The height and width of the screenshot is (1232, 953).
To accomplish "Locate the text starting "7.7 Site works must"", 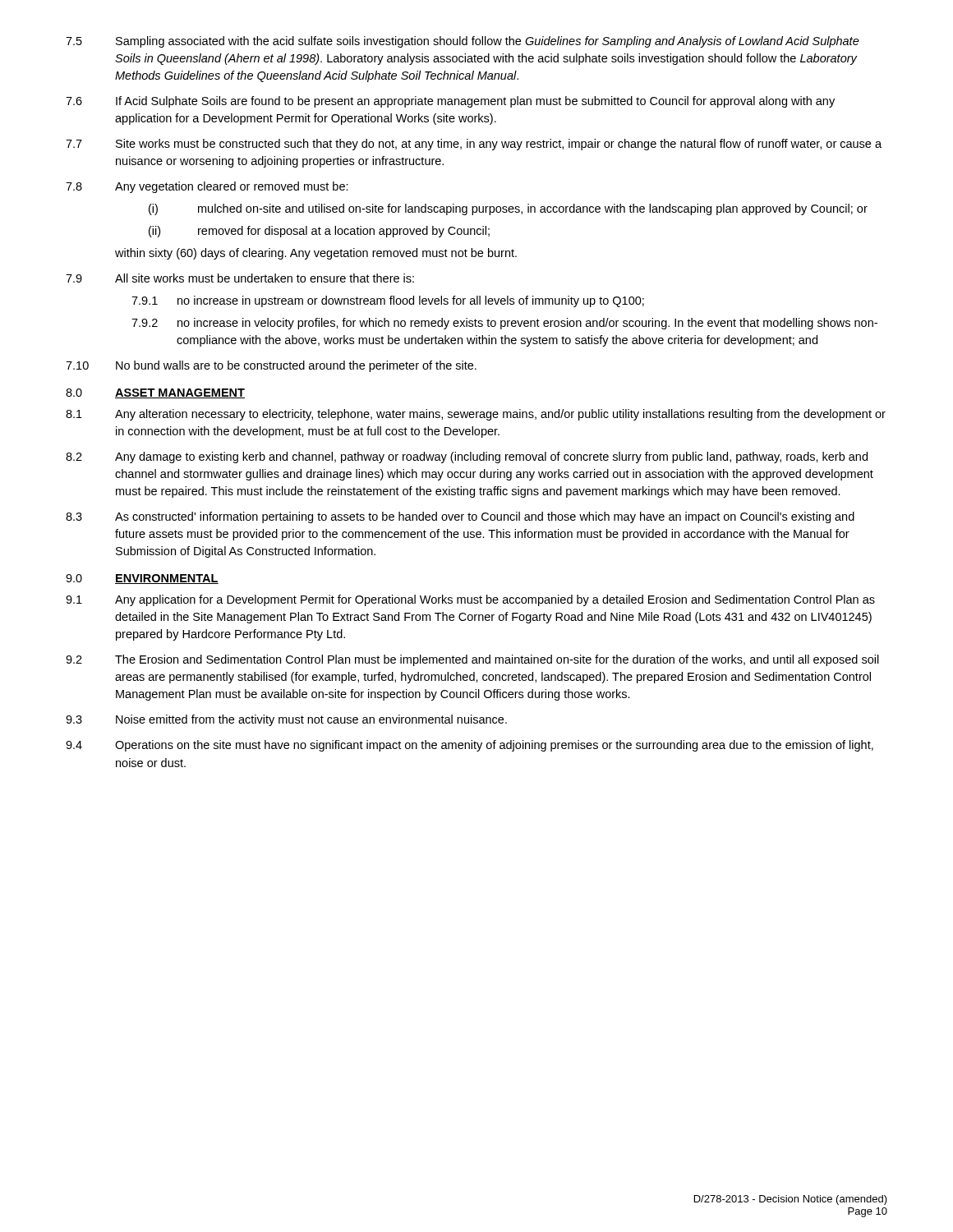I will (x=476, y=153).
